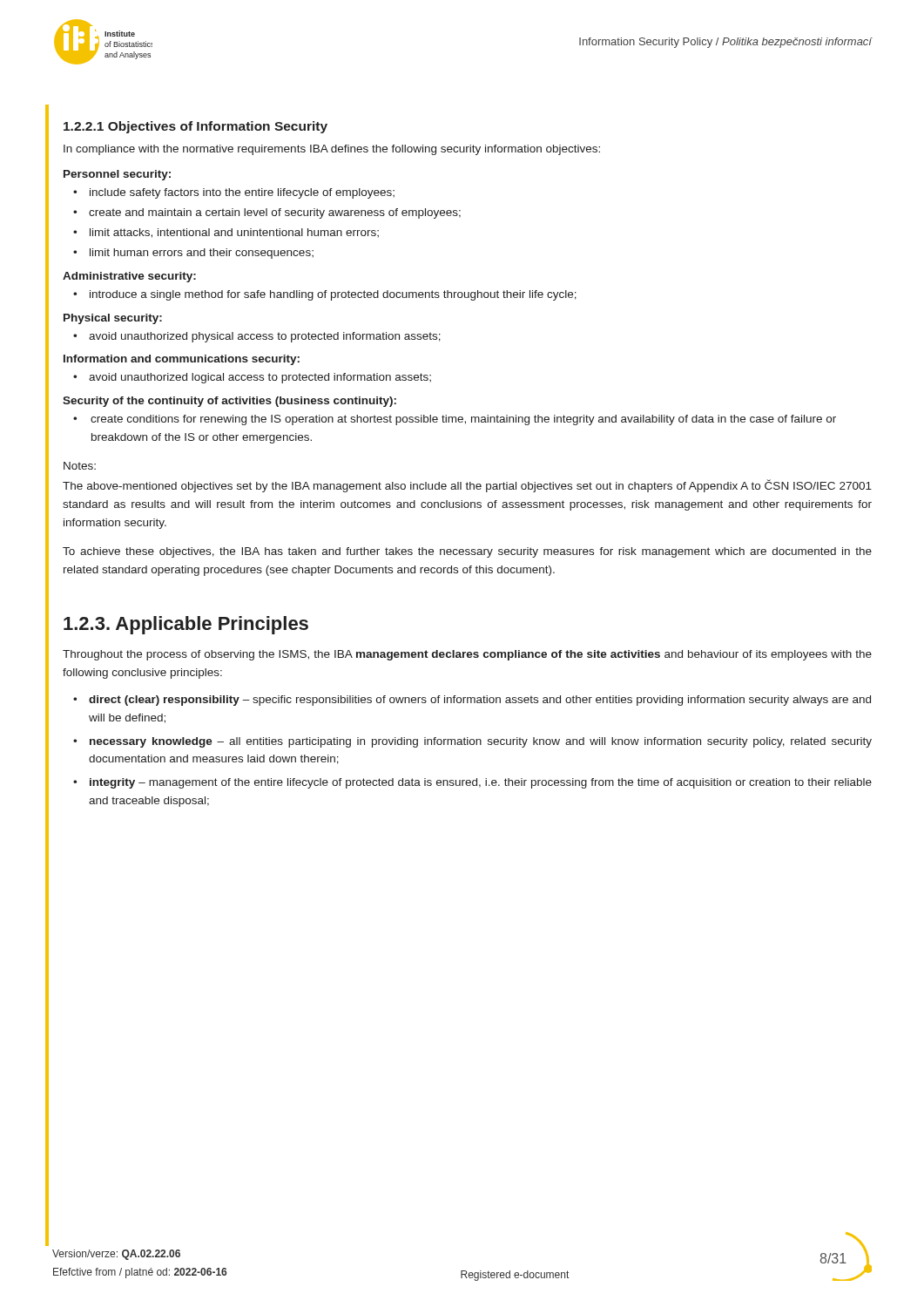Locate the region starting "1.2.3. Applicable Principles"
The width and height of the screenshot is (924, 1307).
[186, 623]
